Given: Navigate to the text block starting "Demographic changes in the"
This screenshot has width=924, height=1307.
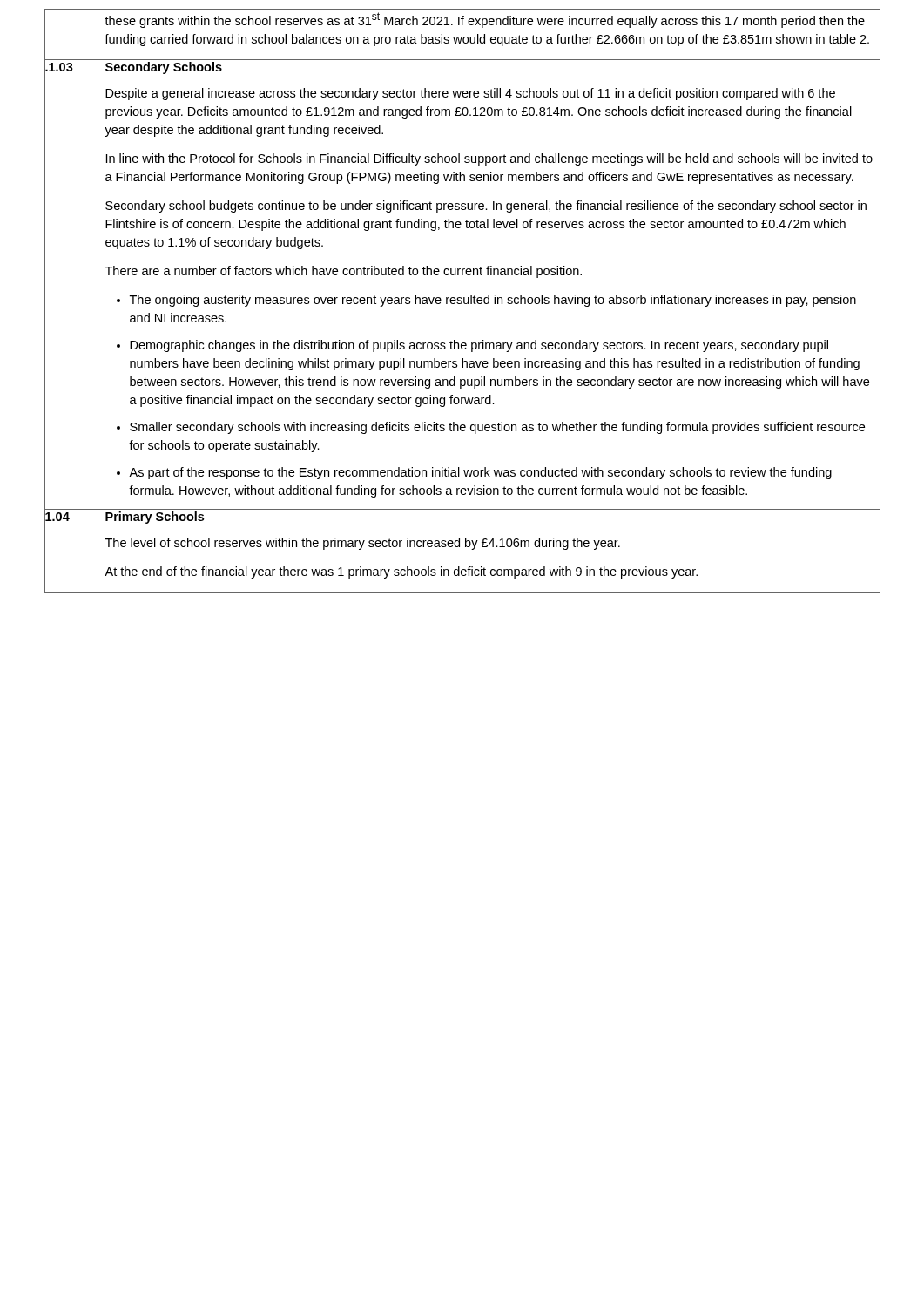Looking at the screenshot, I should coord(500,373).
